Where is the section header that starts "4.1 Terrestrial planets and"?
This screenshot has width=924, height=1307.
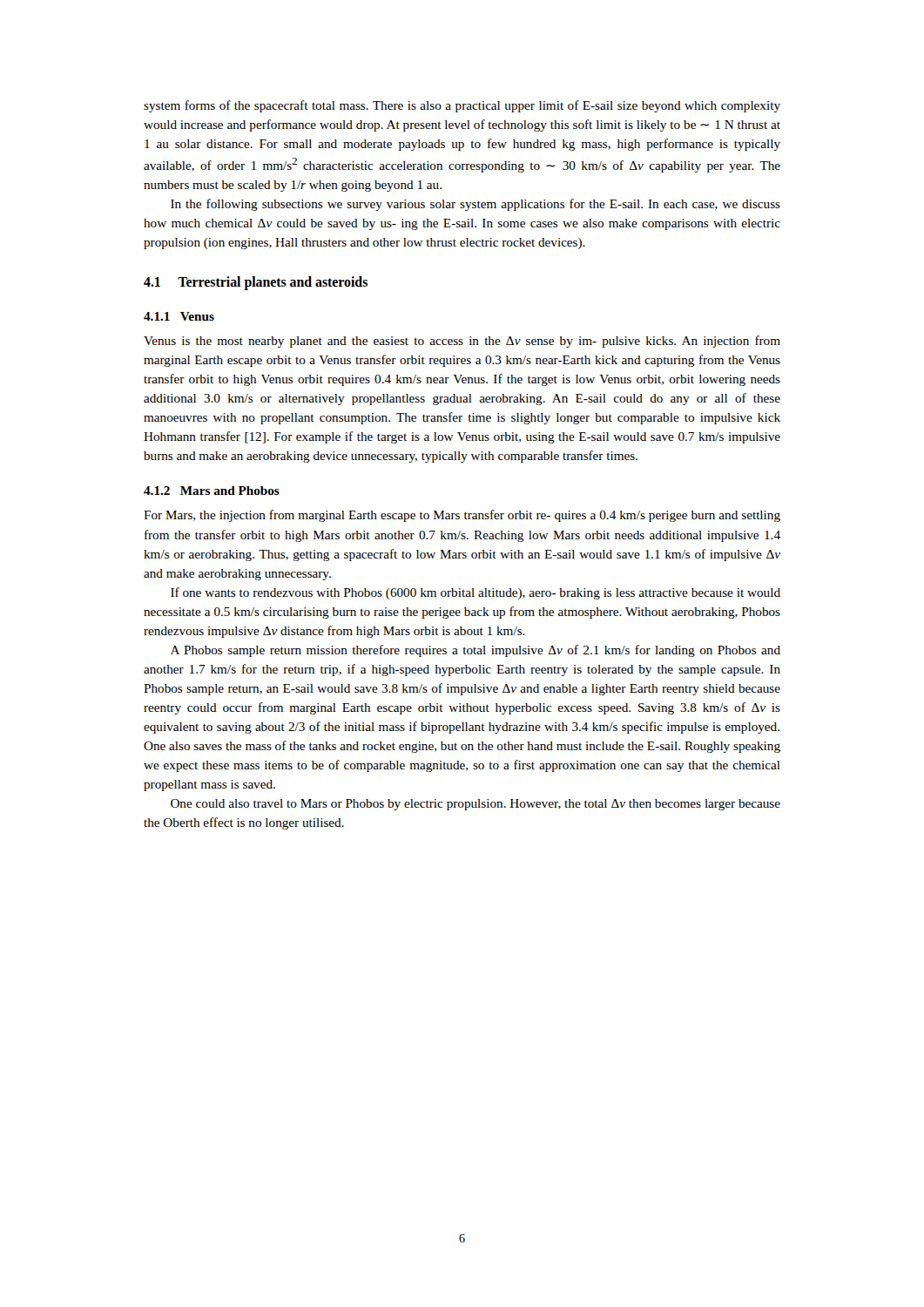click(x=256, y=282)
